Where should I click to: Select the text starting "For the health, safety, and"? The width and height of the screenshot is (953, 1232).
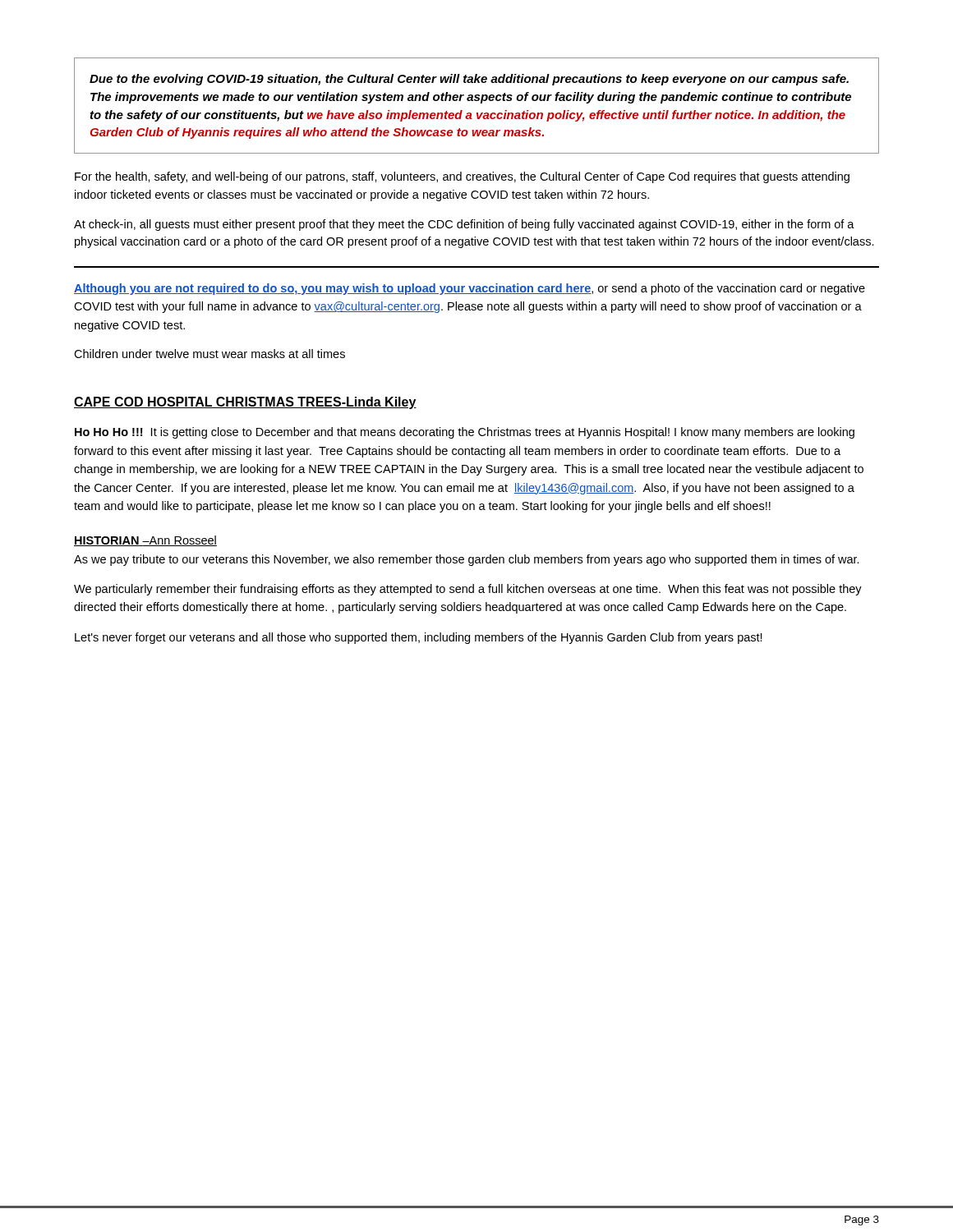click(x=462, y=186)
